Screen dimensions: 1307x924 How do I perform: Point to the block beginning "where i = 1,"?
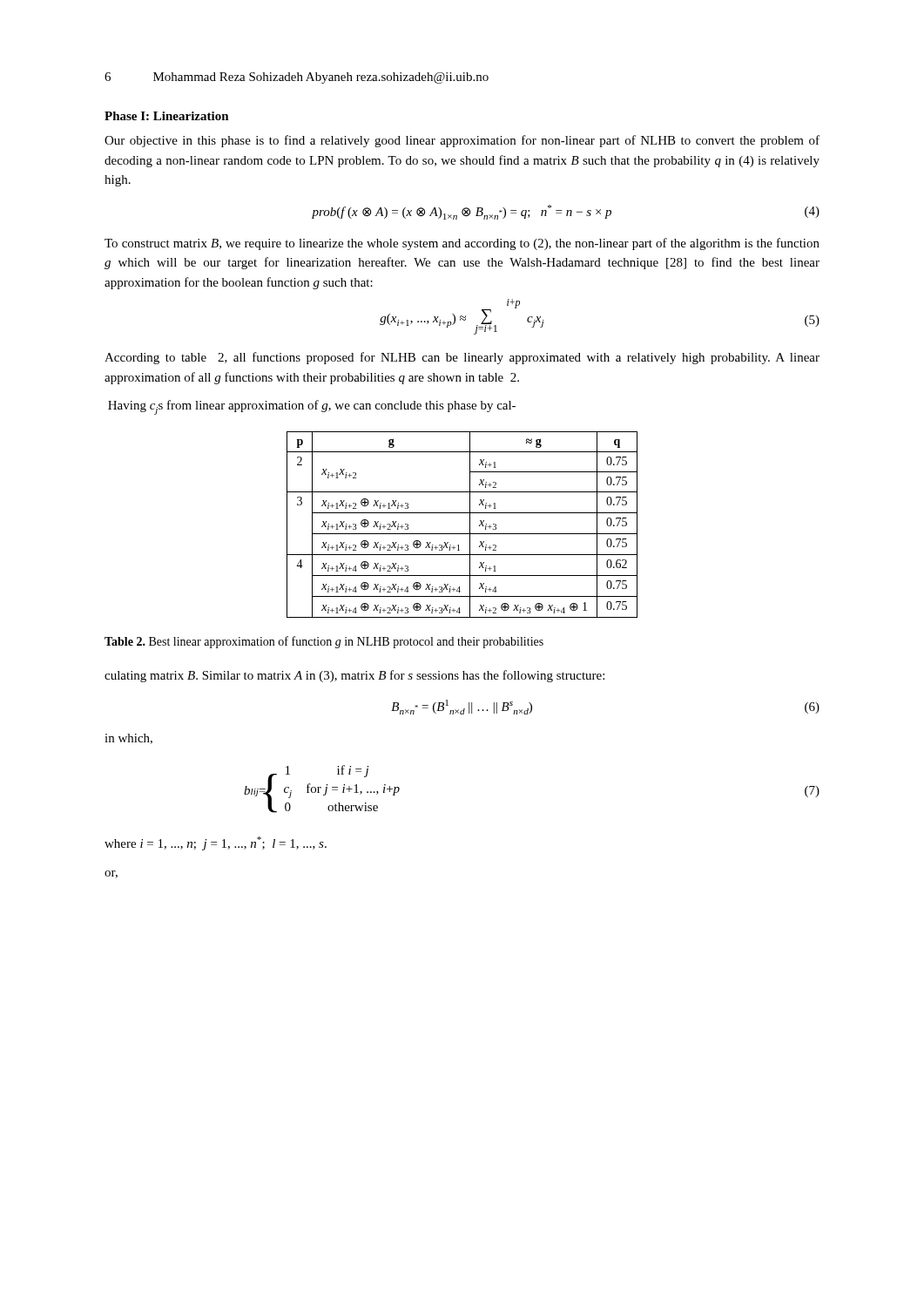pyautogui.click(x=216, y=843)
